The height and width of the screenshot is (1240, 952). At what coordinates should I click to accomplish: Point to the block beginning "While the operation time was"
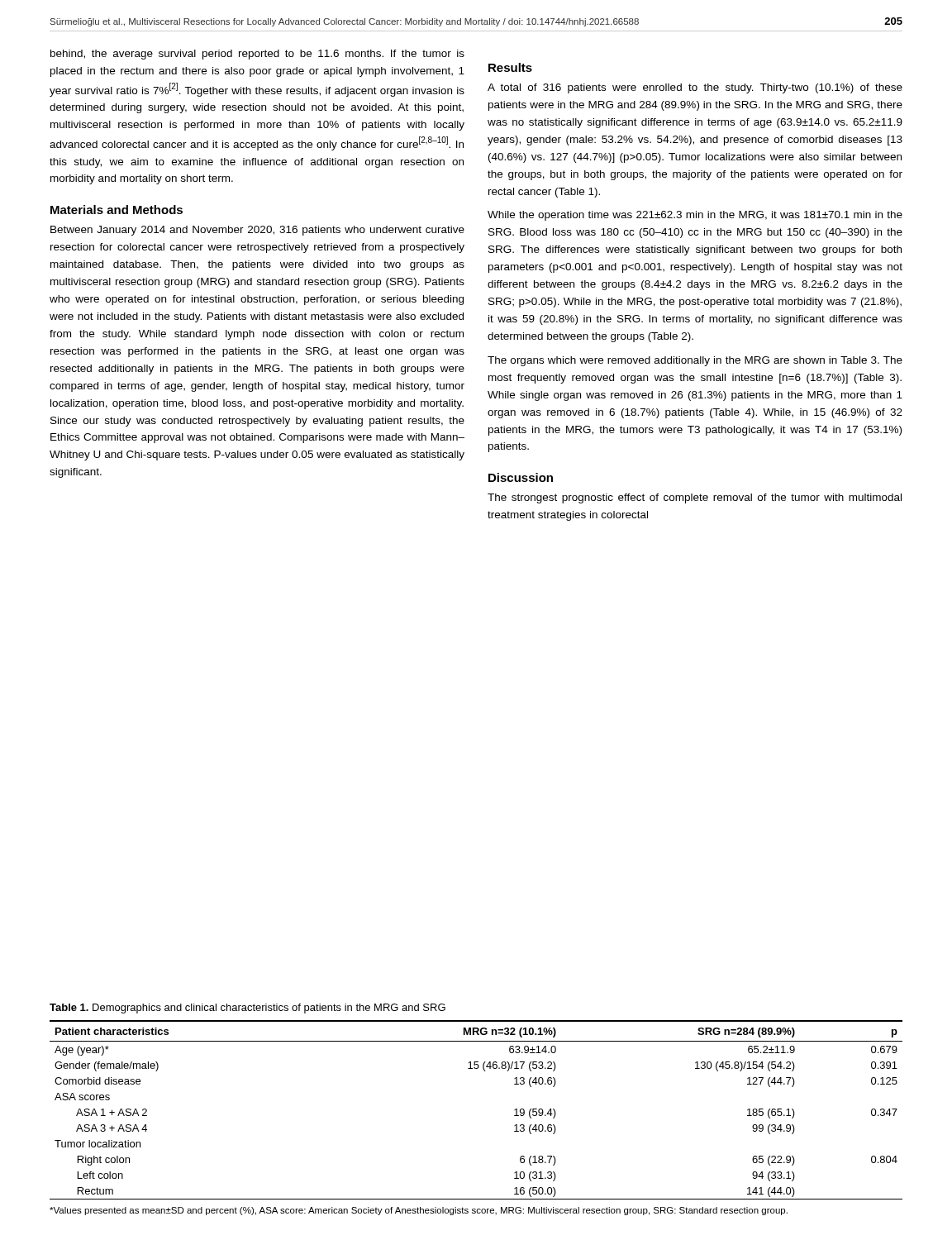[695, 275]
